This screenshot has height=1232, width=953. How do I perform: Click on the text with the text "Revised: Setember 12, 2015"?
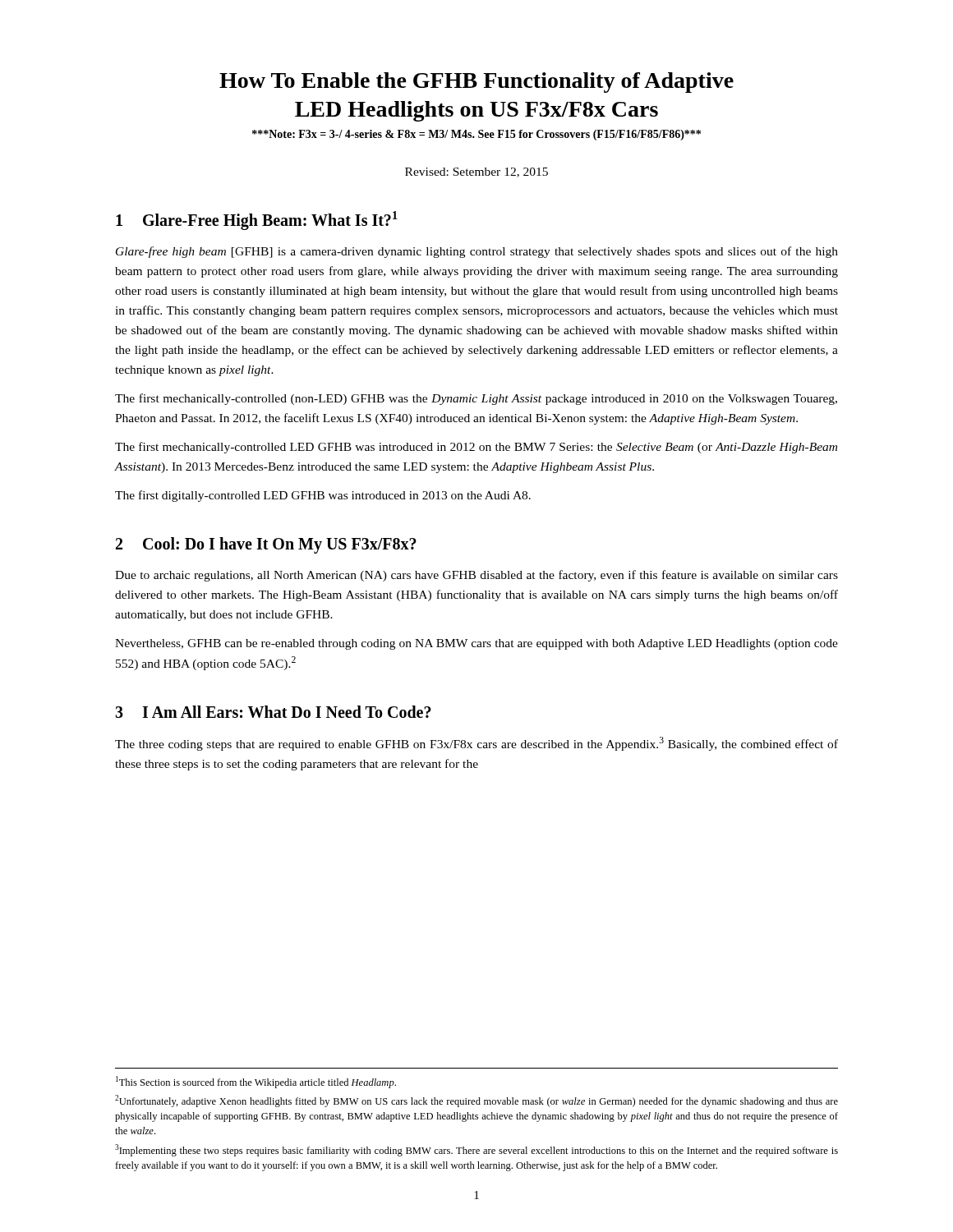point(476,171)
